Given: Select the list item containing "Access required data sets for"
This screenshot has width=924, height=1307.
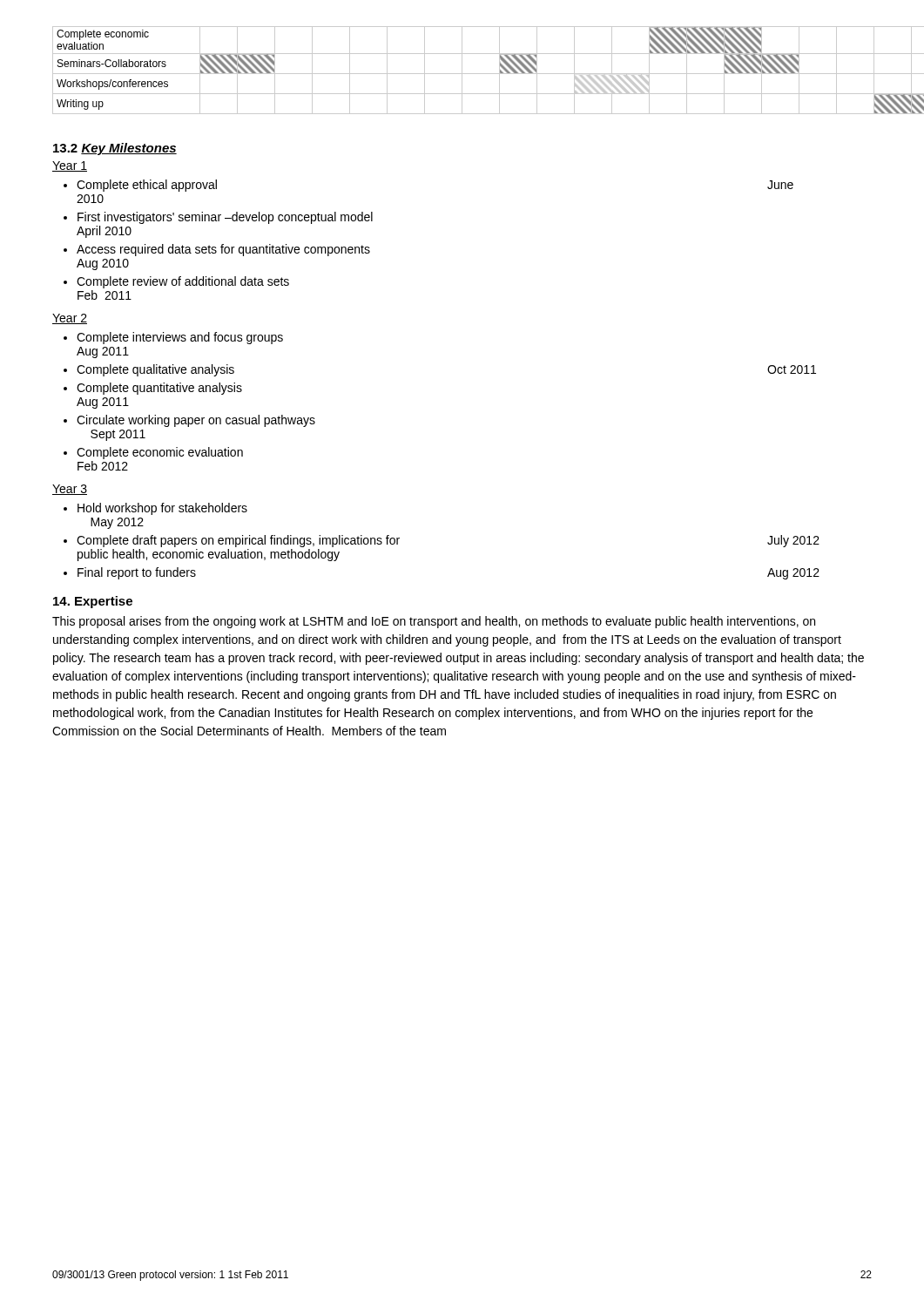Looking at the screenshot, I should (x=223, y=256).
